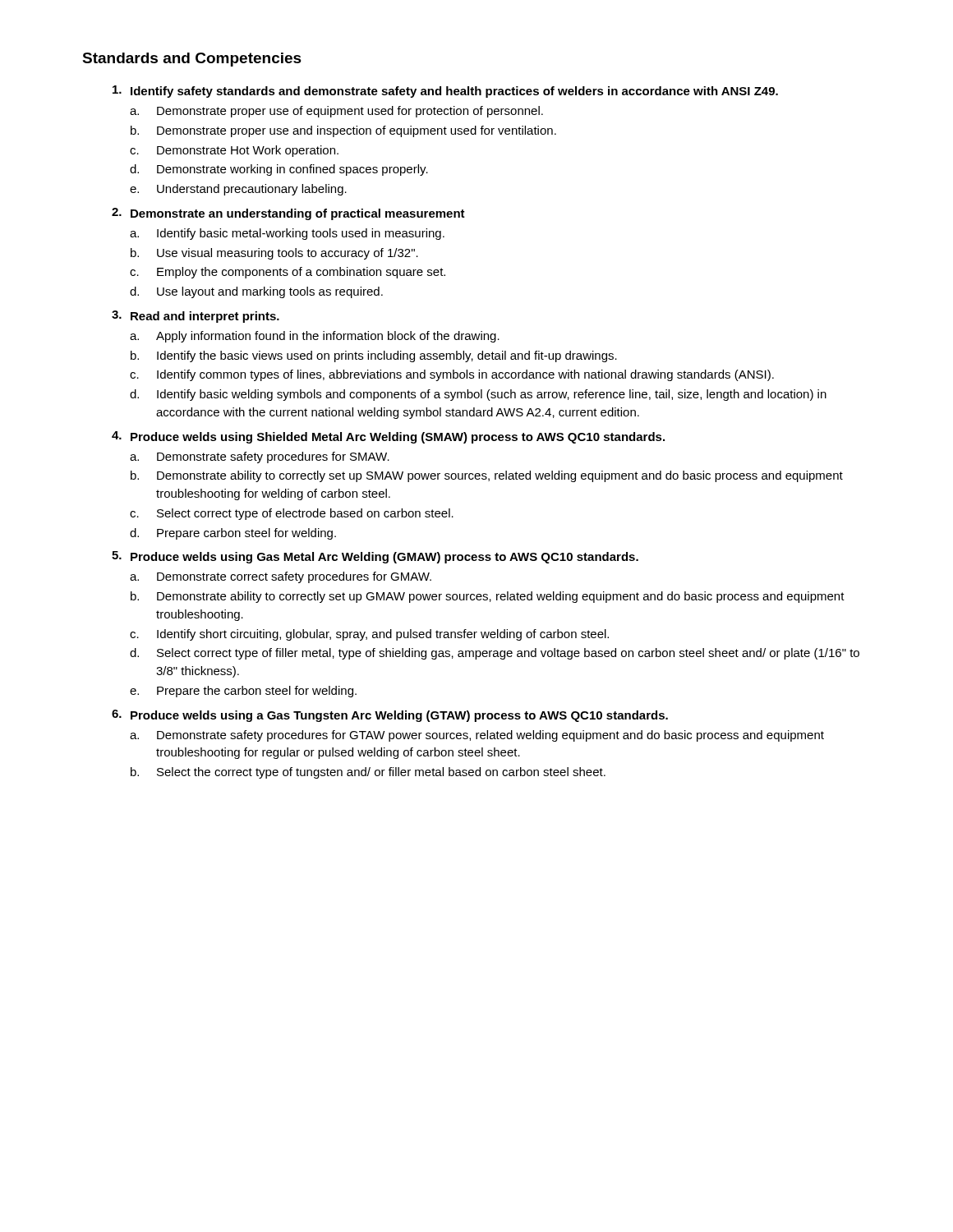Find the text block starting "3. Read and interpret prints."
This screenshot has height=1232, width=953.
[491, 365]
